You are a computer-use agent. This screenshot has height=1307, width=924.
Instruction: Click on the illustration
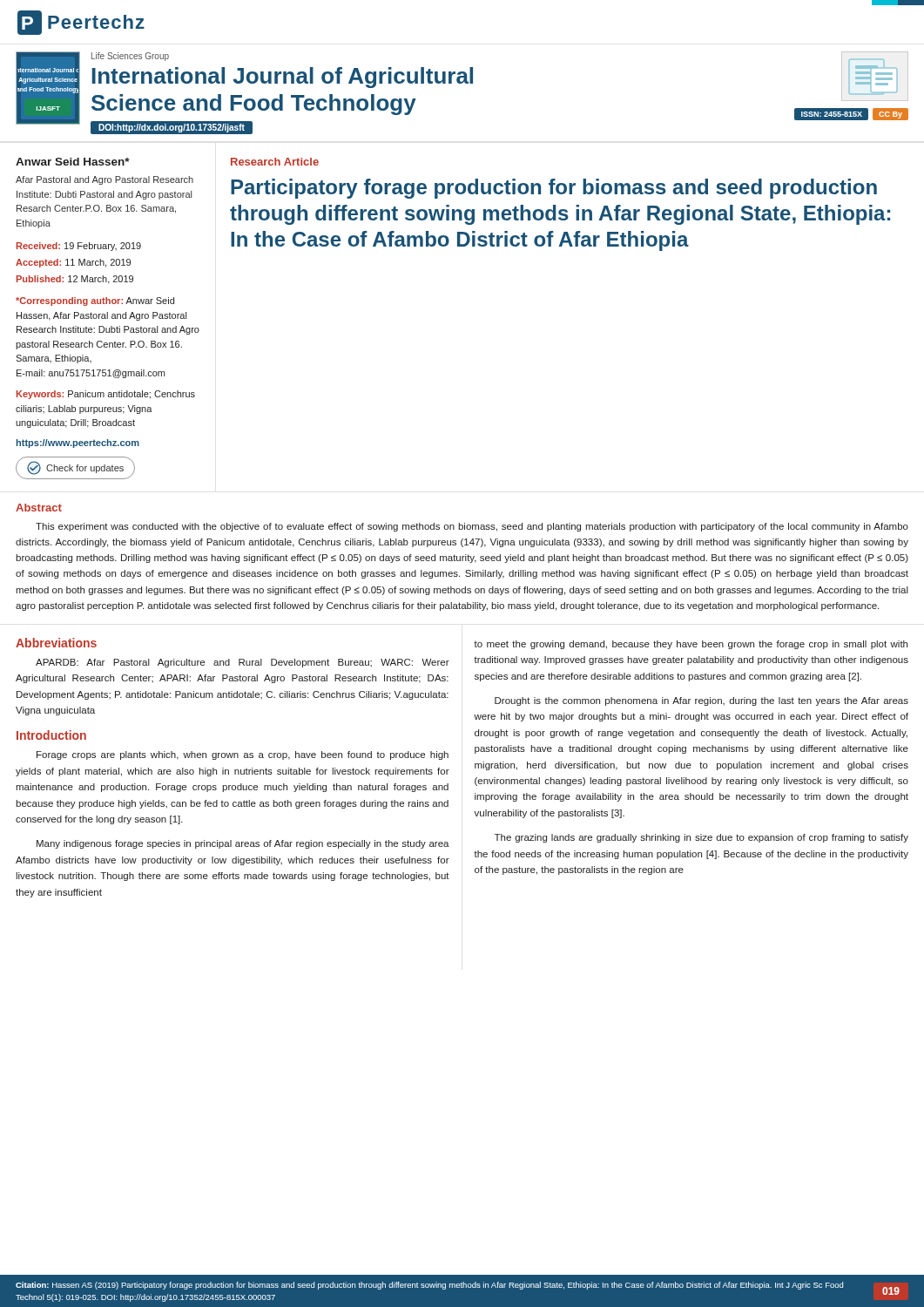tap(875, 76)
